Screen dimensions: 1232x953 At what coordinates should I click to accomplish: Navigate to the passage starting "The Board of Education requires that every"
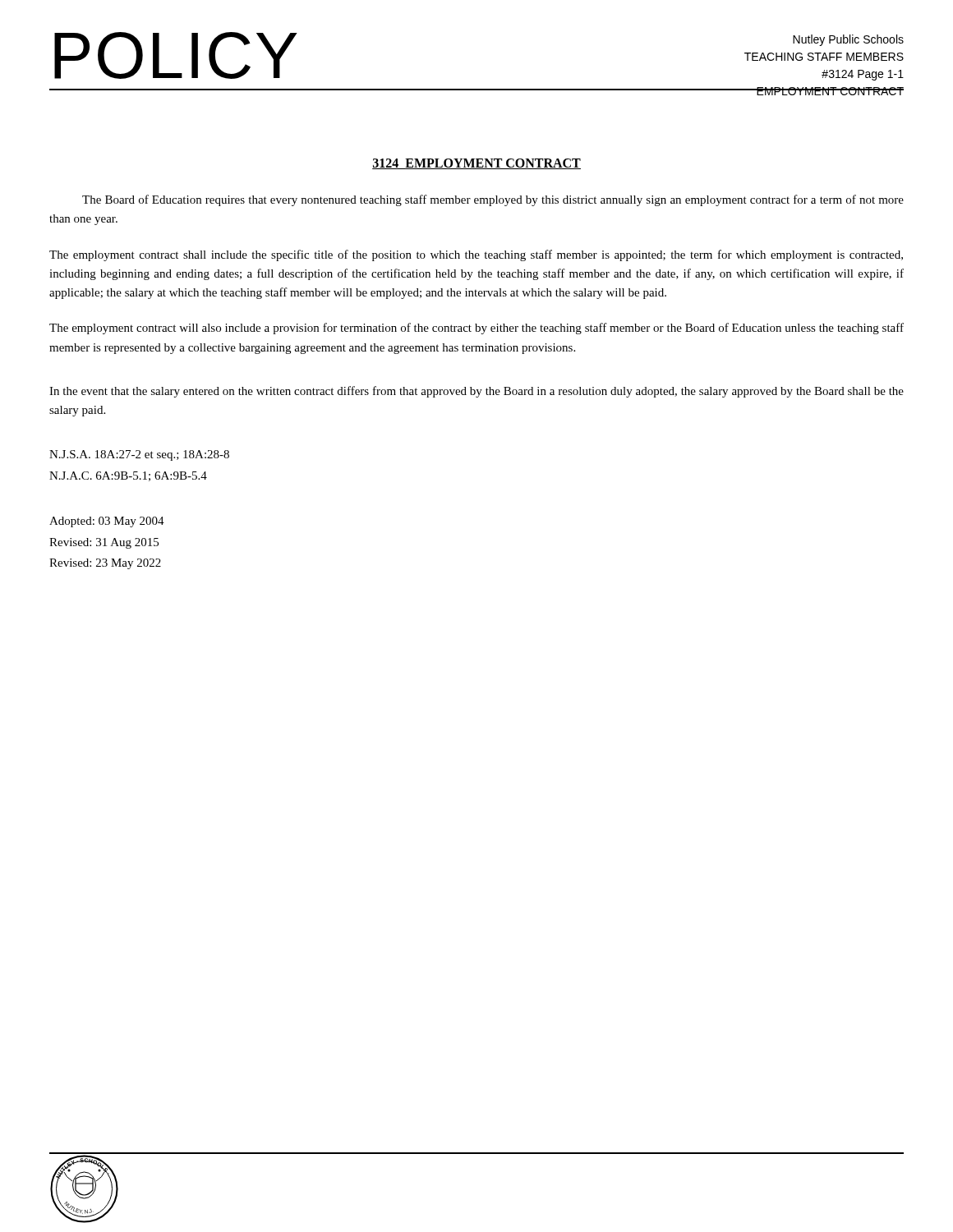click(476, 209)
